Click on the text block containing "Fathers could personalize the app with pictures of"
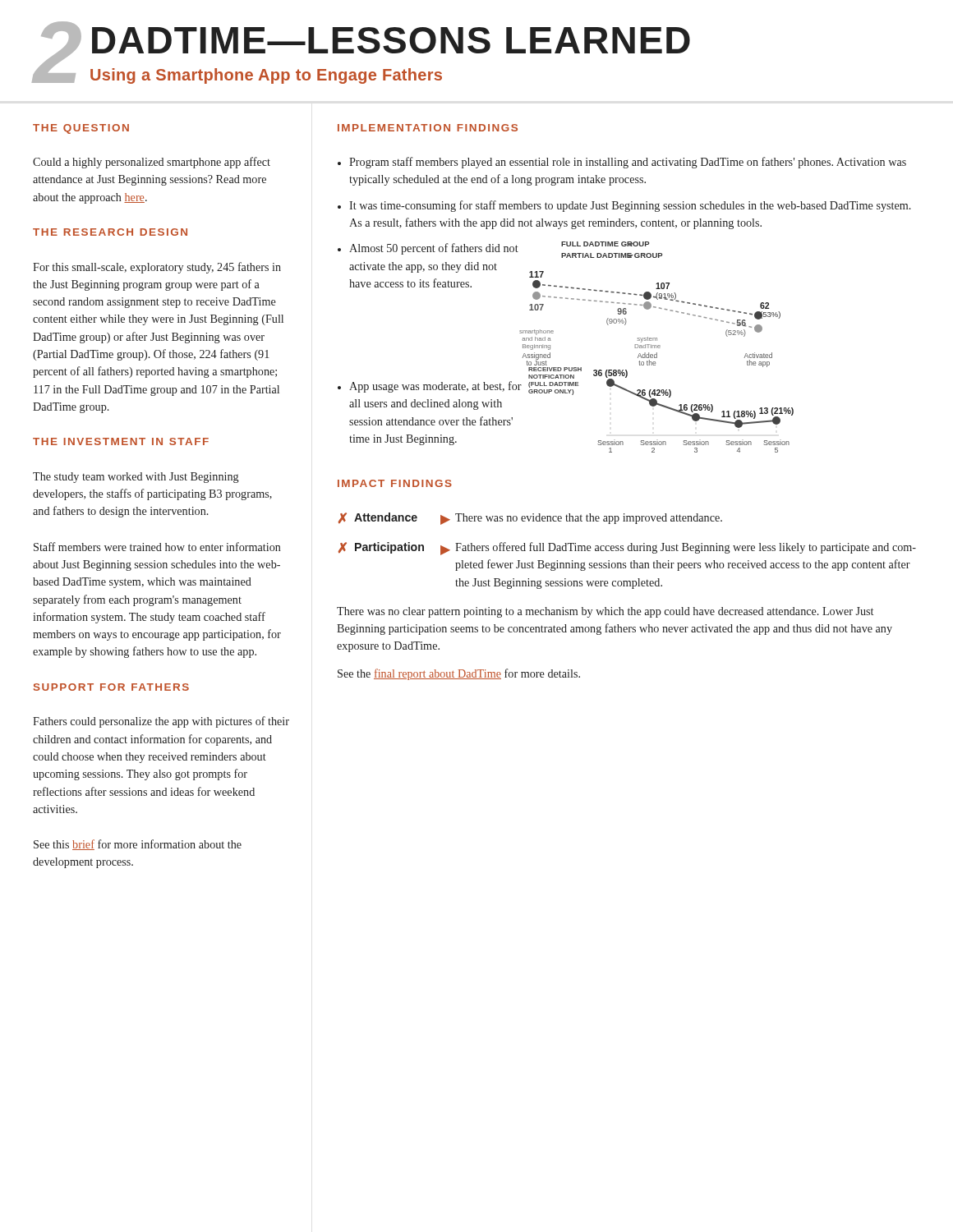This screenshot has height=1232, width=953. (162, 766)
